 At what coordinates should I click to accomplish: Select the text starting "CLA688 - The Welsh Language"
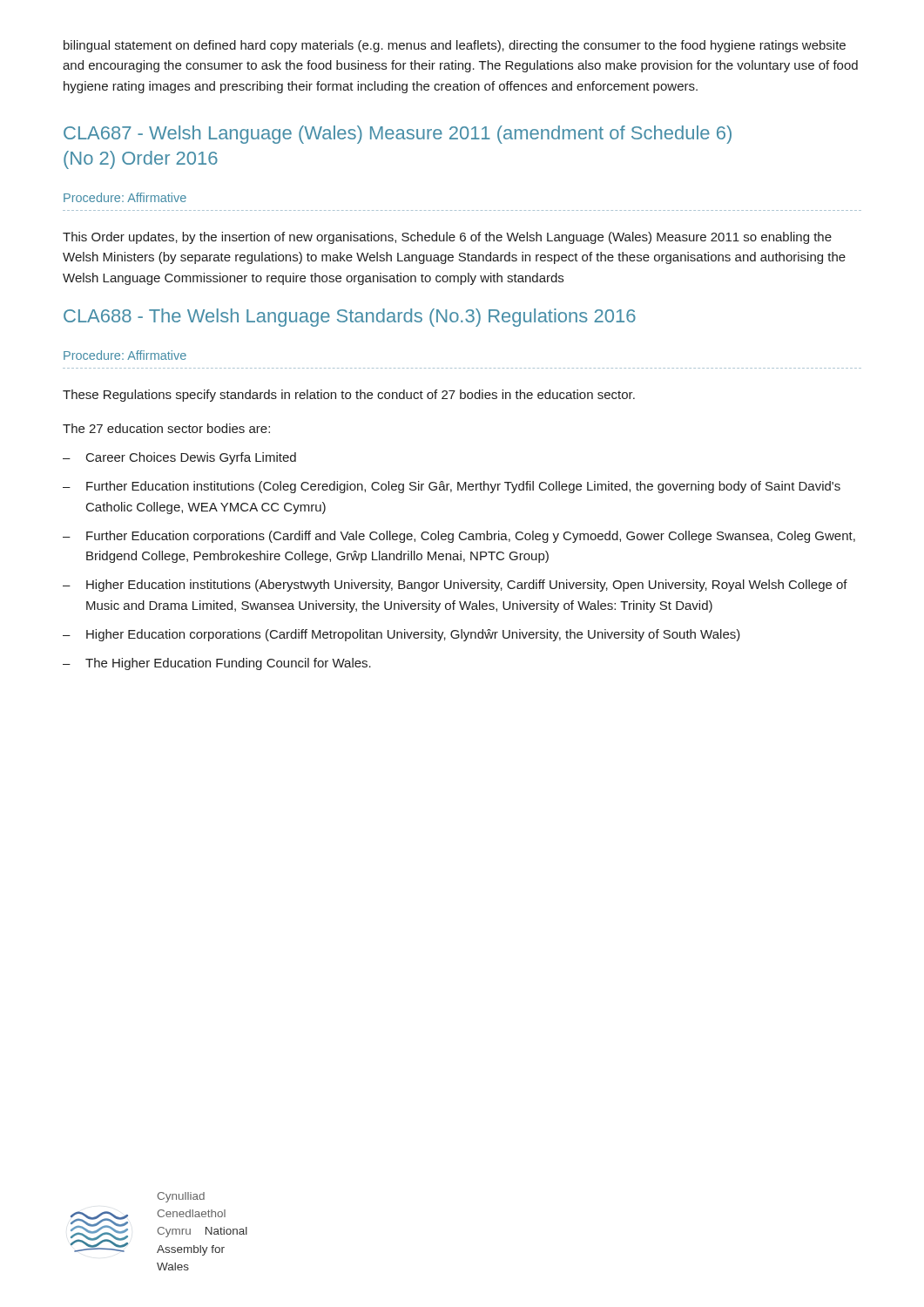pyautogui.click(x=349, y=316)
